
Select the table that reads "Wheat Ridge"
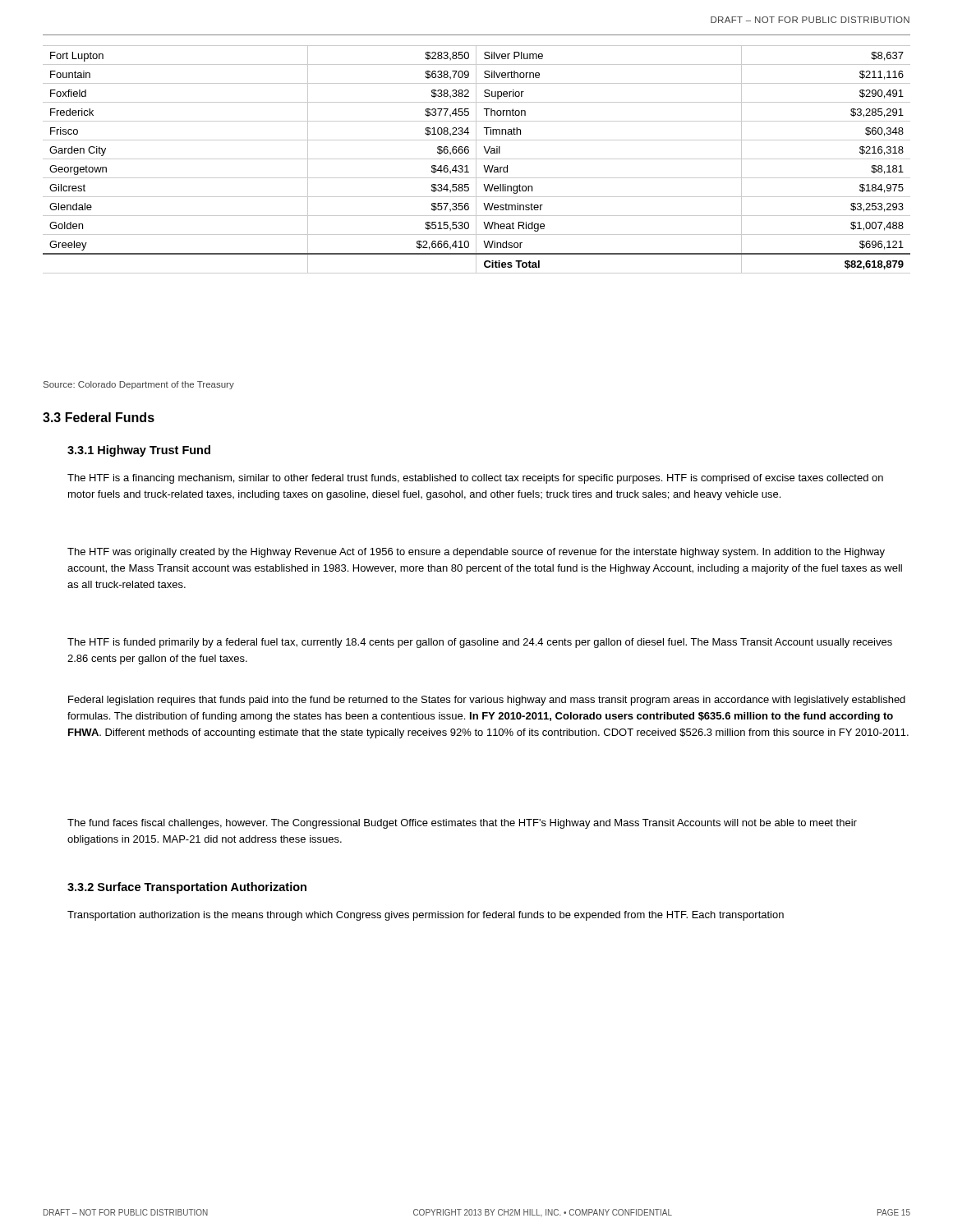click(x=476, y=159)
